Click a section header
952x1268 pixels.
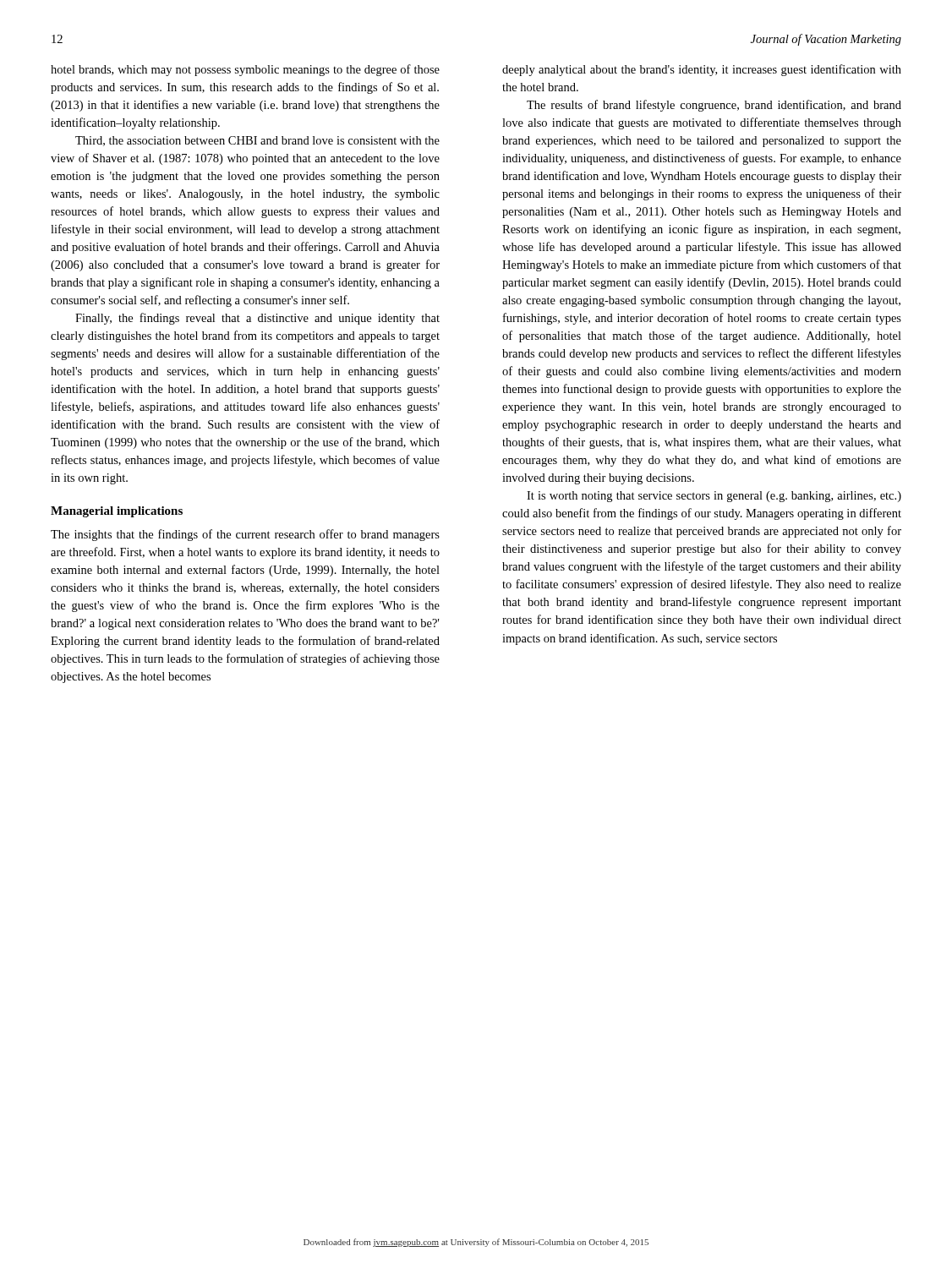click(117, 511)
